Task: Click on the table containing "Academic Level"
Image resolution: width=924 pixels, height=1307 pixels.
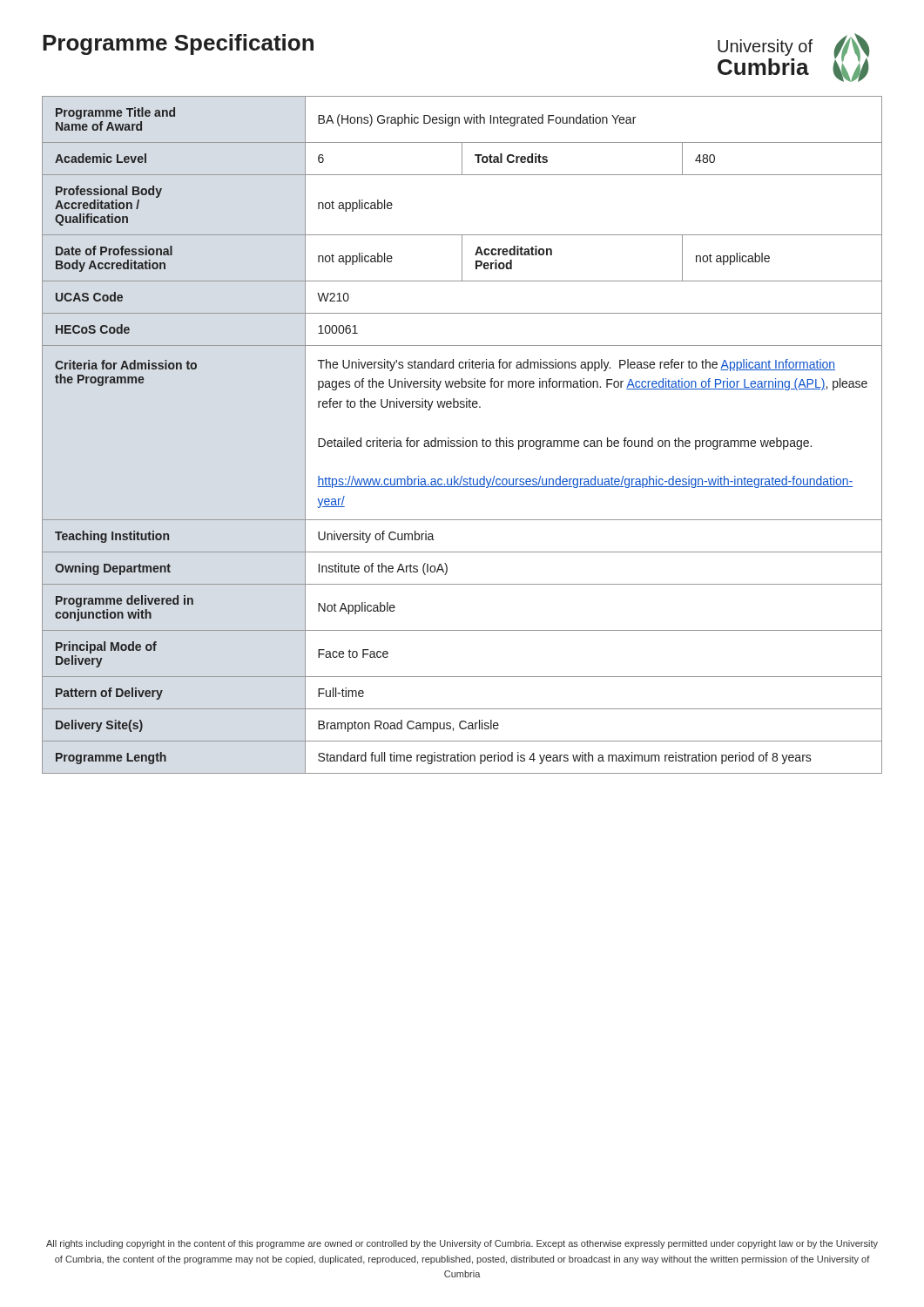Action: click(x=462, y=435)
